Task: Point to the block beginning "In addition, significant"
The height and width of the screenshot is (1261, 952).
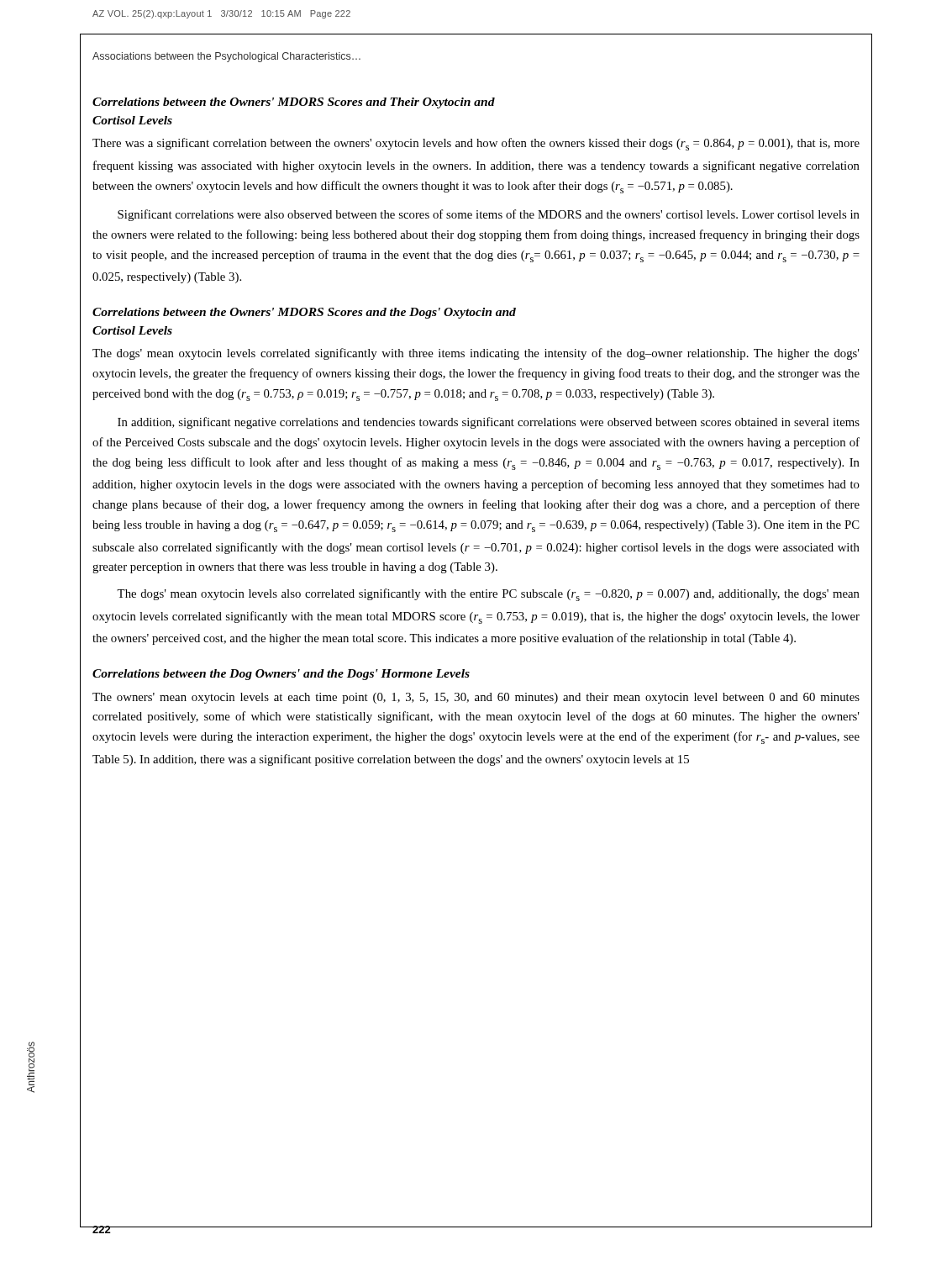Action: (476, 495)
